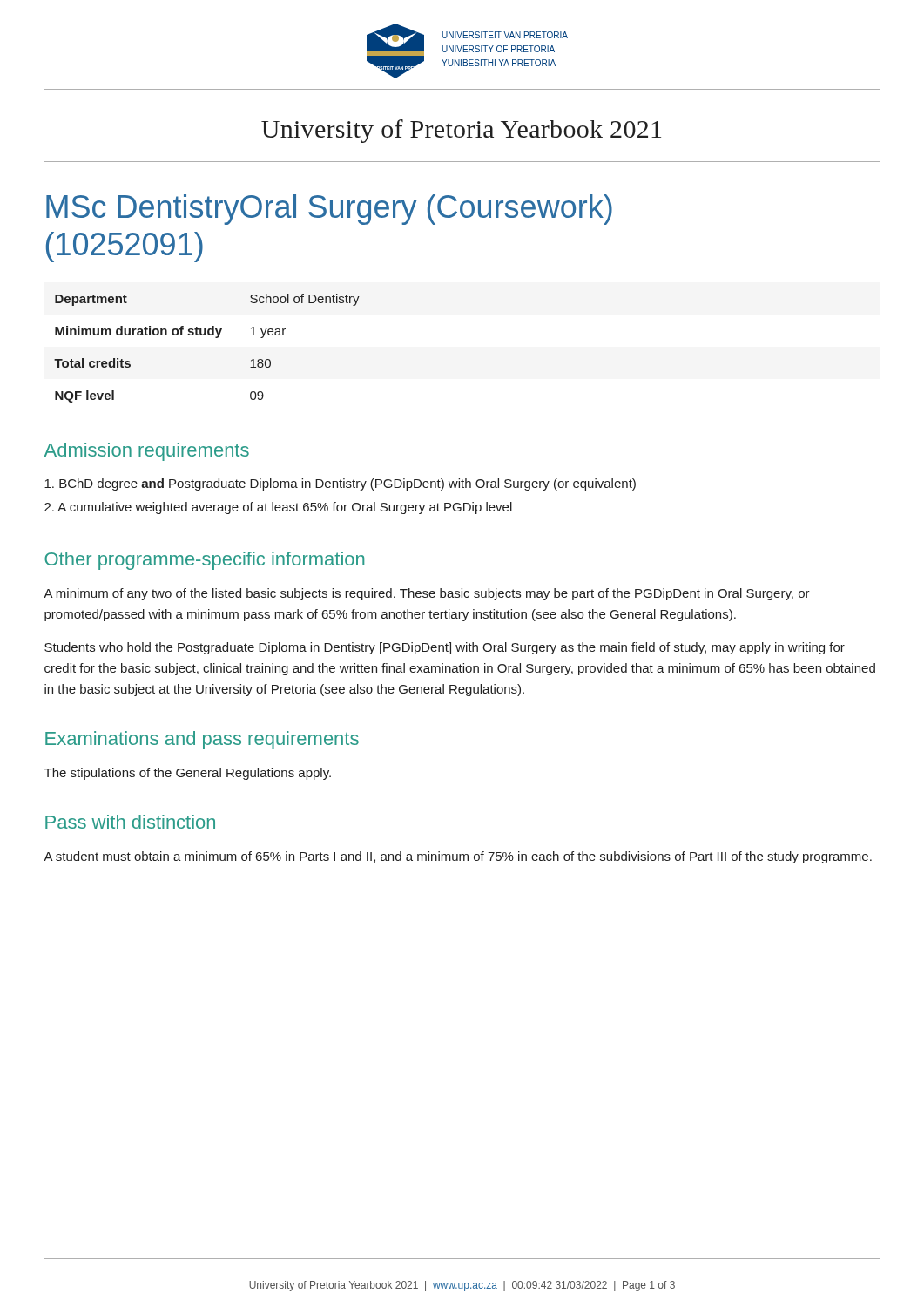Screen dimensions: 1307x924
Task: Locate a table
Action: (462, 347)
